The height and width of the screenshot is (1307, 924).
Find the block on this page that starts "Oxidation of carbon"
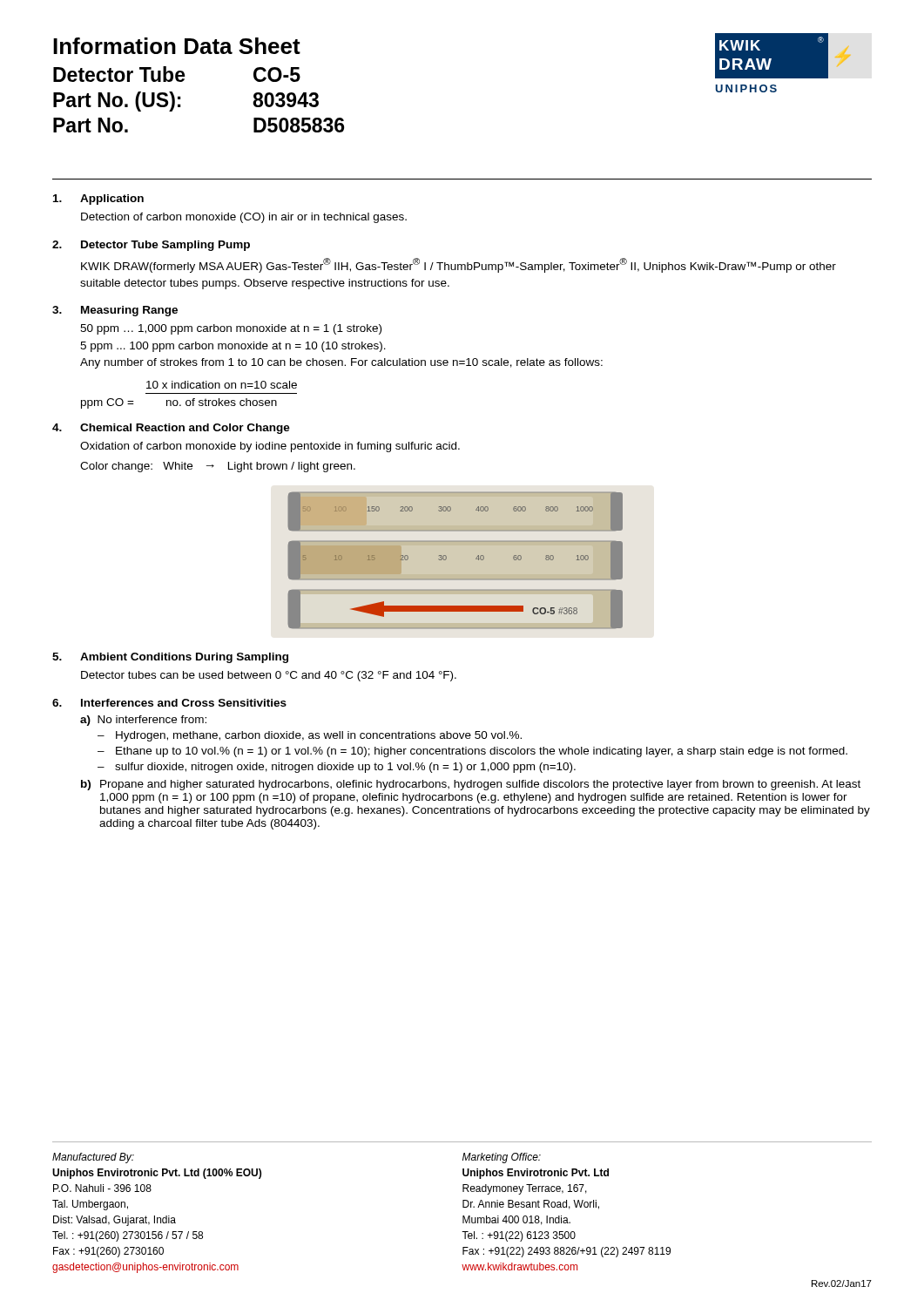(270, 447)
